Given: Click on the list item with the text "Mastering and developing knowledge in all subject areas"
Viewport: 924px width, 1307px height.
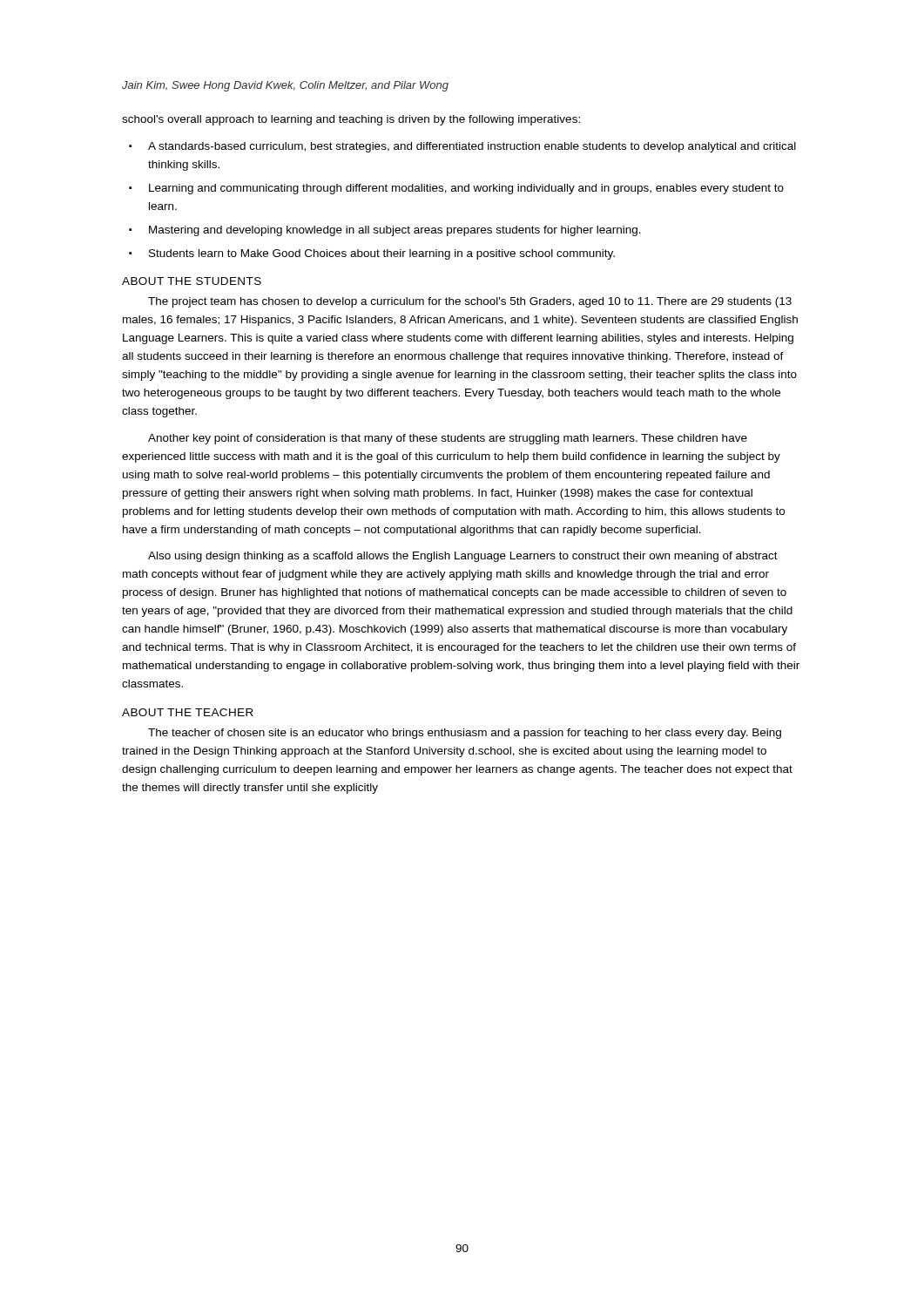Looking at the screenshot, I should 395,229.
